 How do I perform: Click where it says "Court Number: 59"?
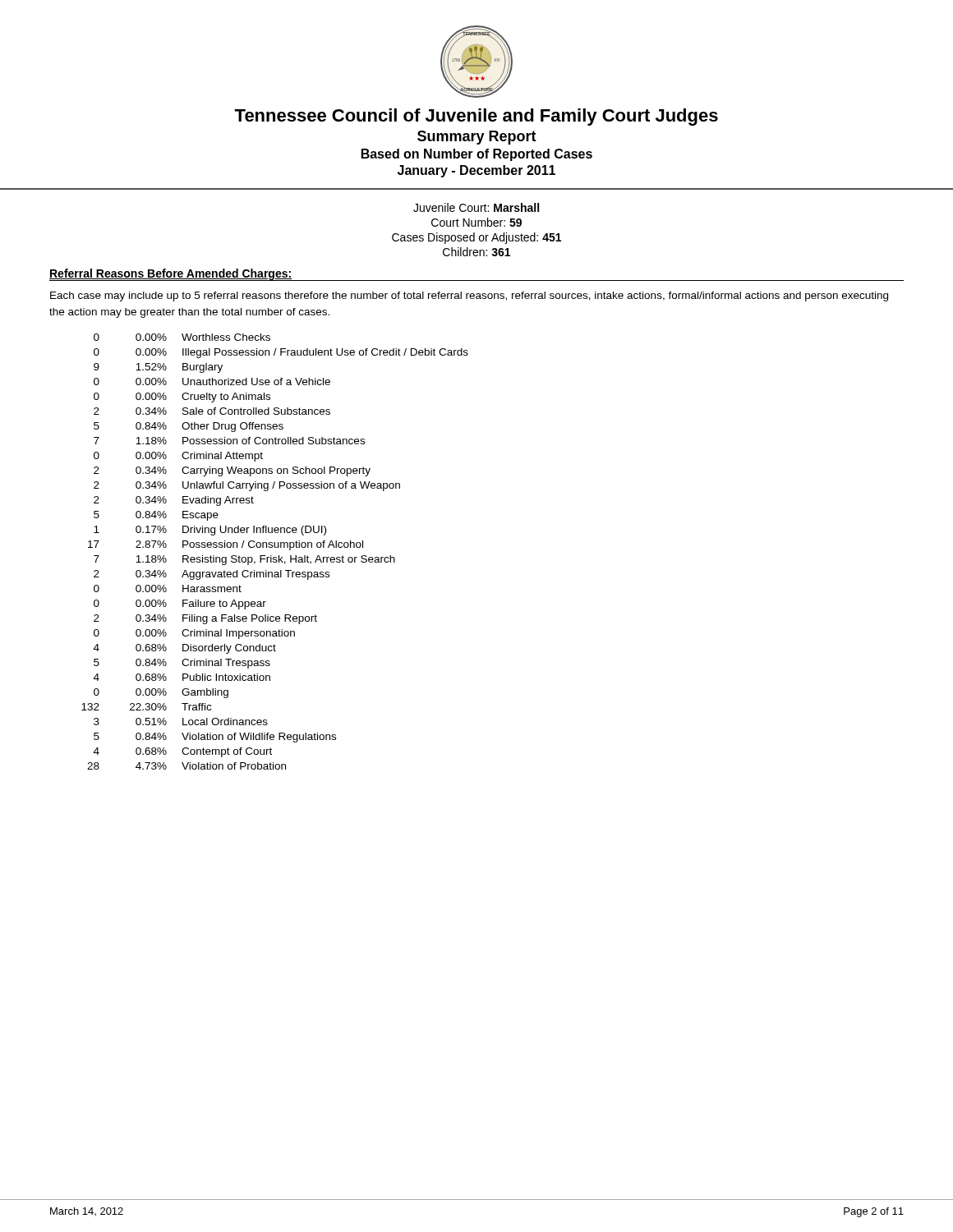[x=476, y=223]
